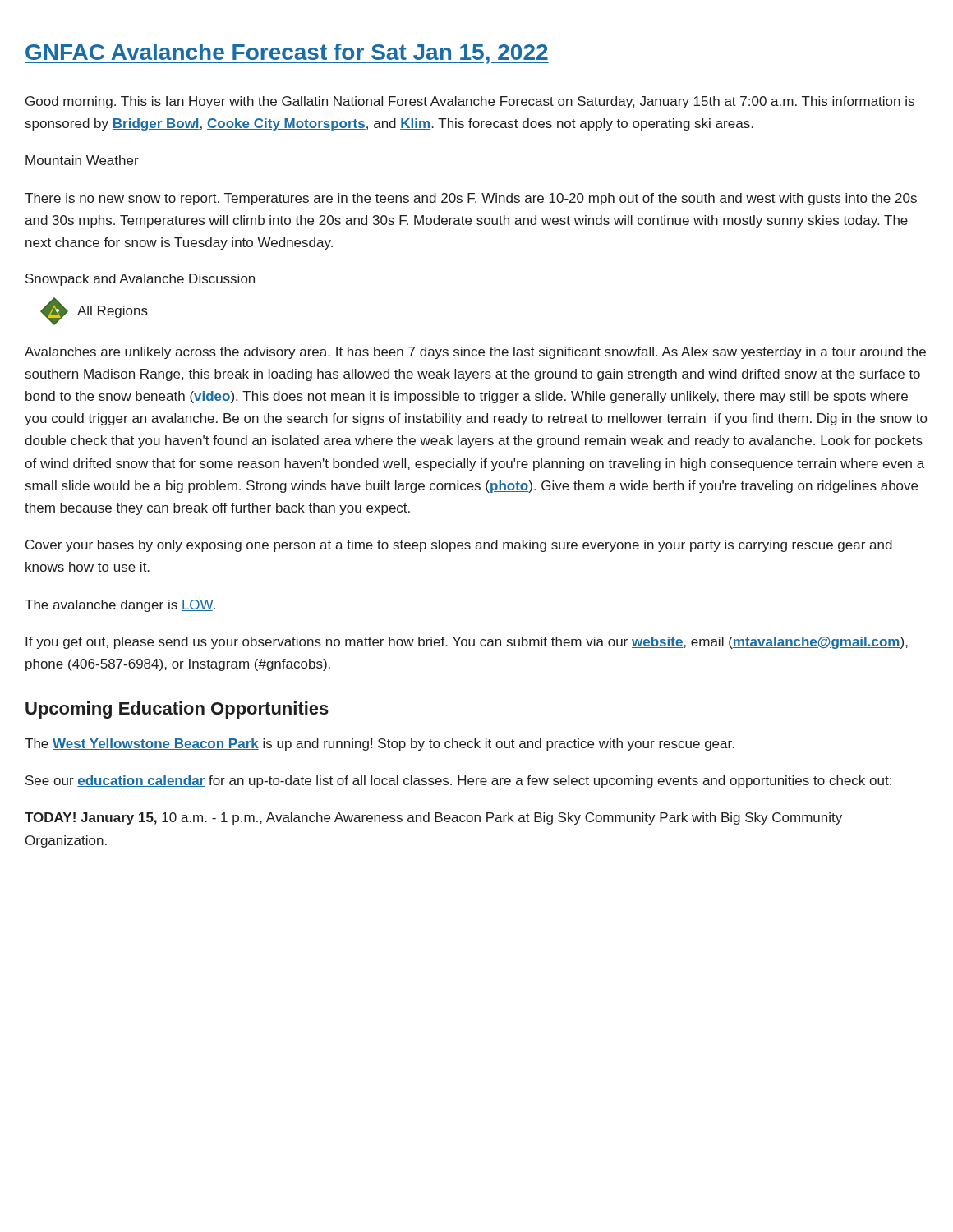Point to the element starting "There is no"
953x1232 pixels.
pos(471,220)
